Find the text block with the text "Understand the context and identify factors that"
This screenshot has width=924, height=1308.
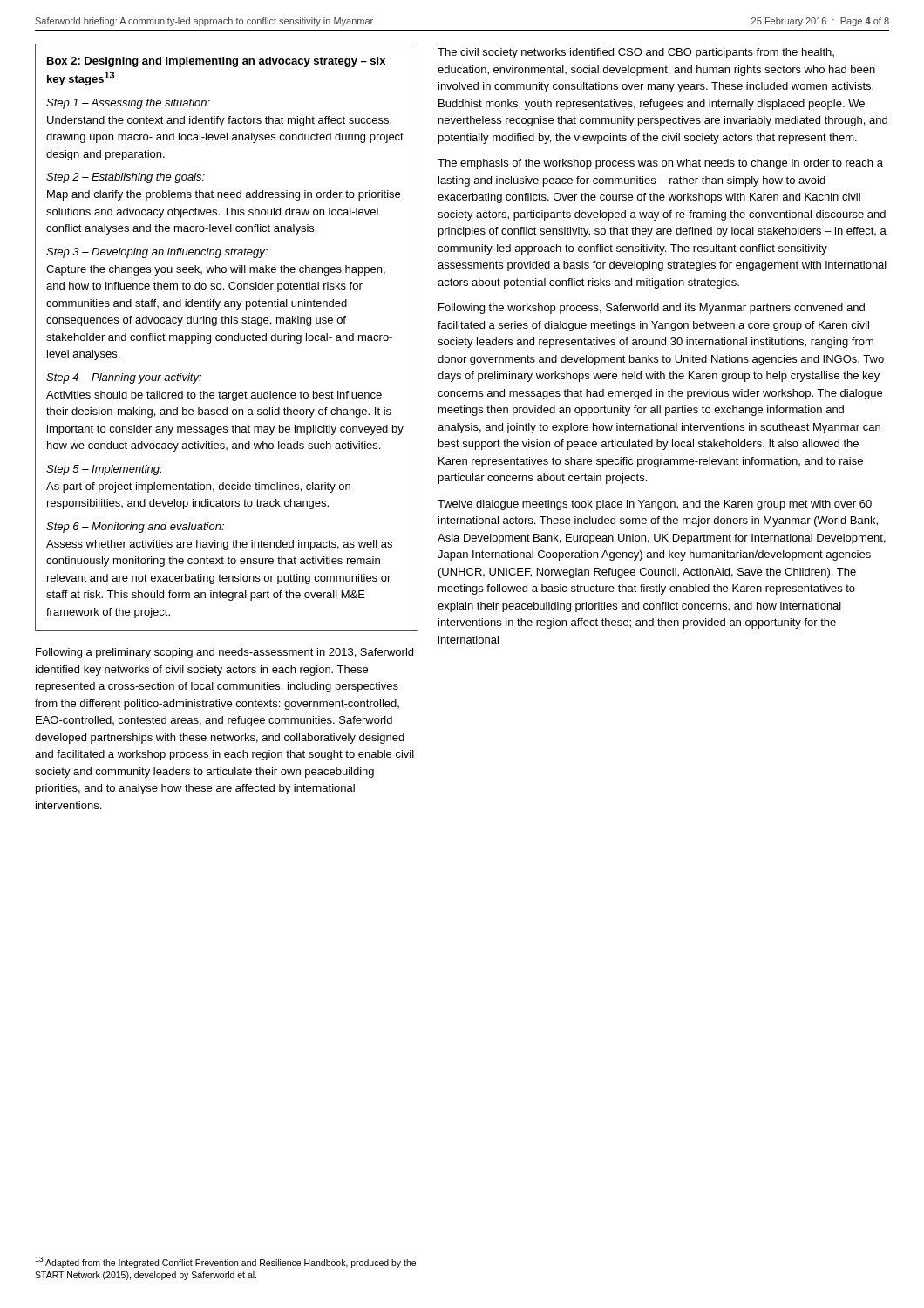225,137
